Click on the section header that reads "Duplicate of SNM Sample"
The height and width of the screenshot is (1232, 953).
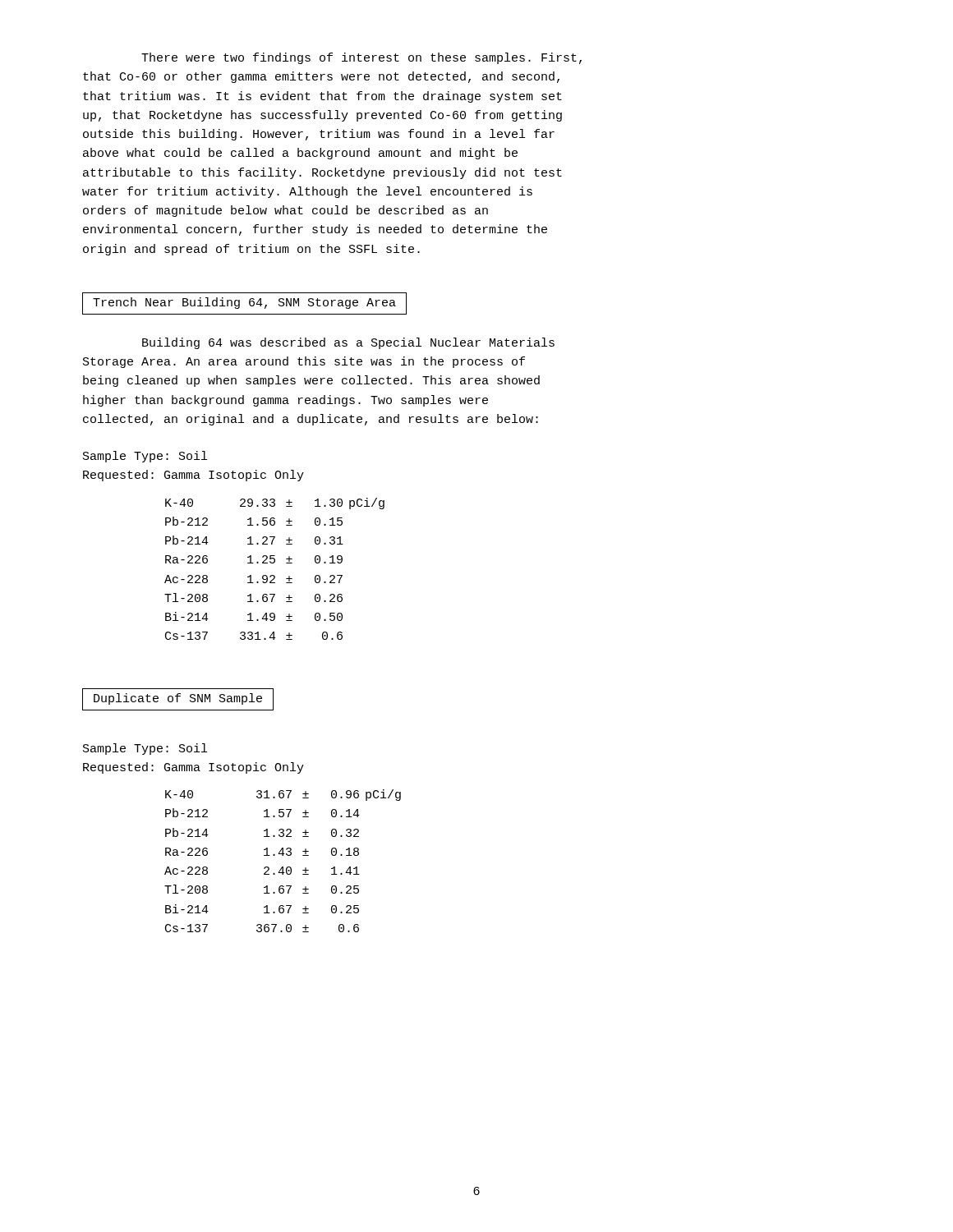pos(178,699)
